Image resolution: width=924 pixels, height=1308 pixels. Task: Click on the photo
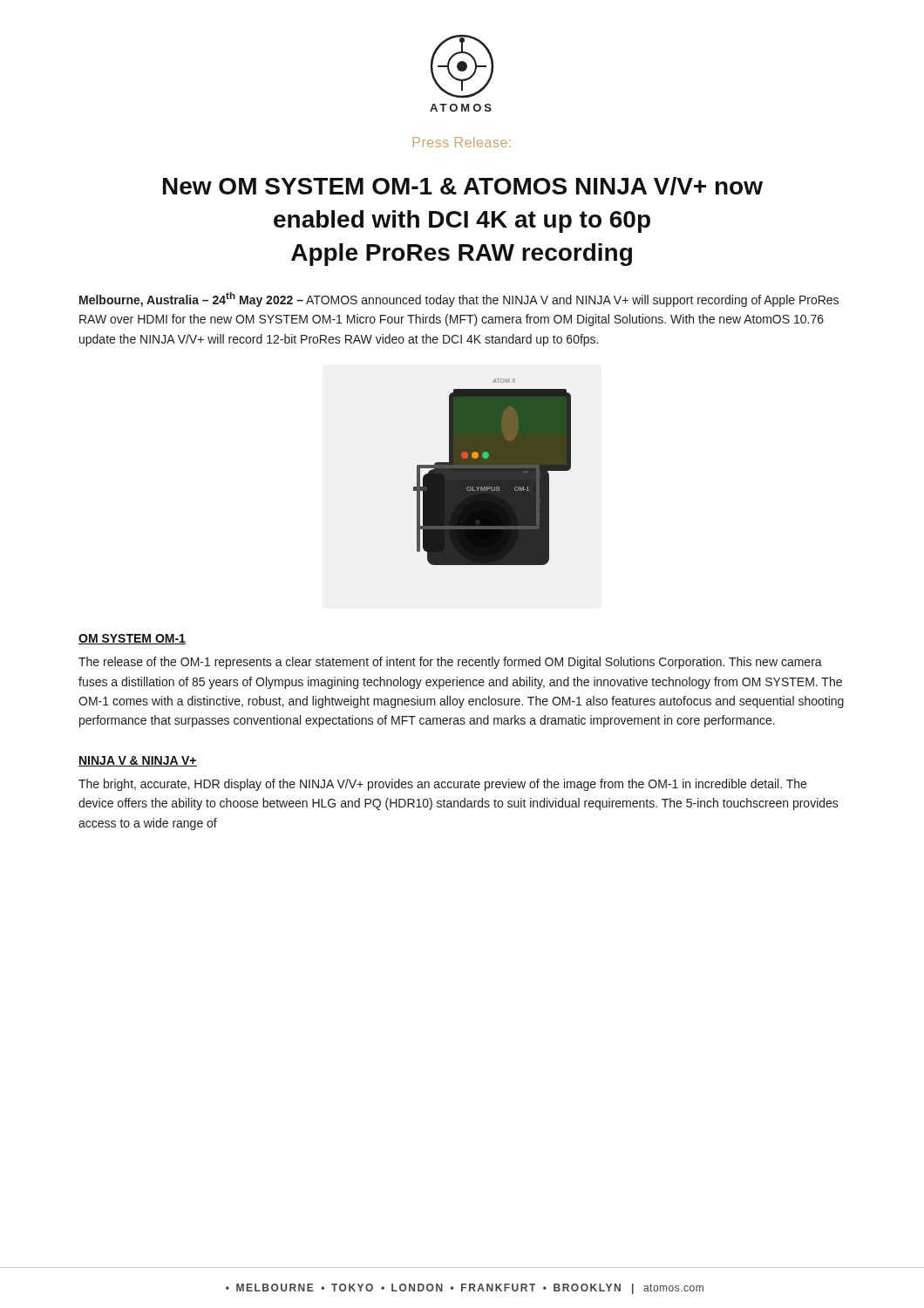point(462,488)
